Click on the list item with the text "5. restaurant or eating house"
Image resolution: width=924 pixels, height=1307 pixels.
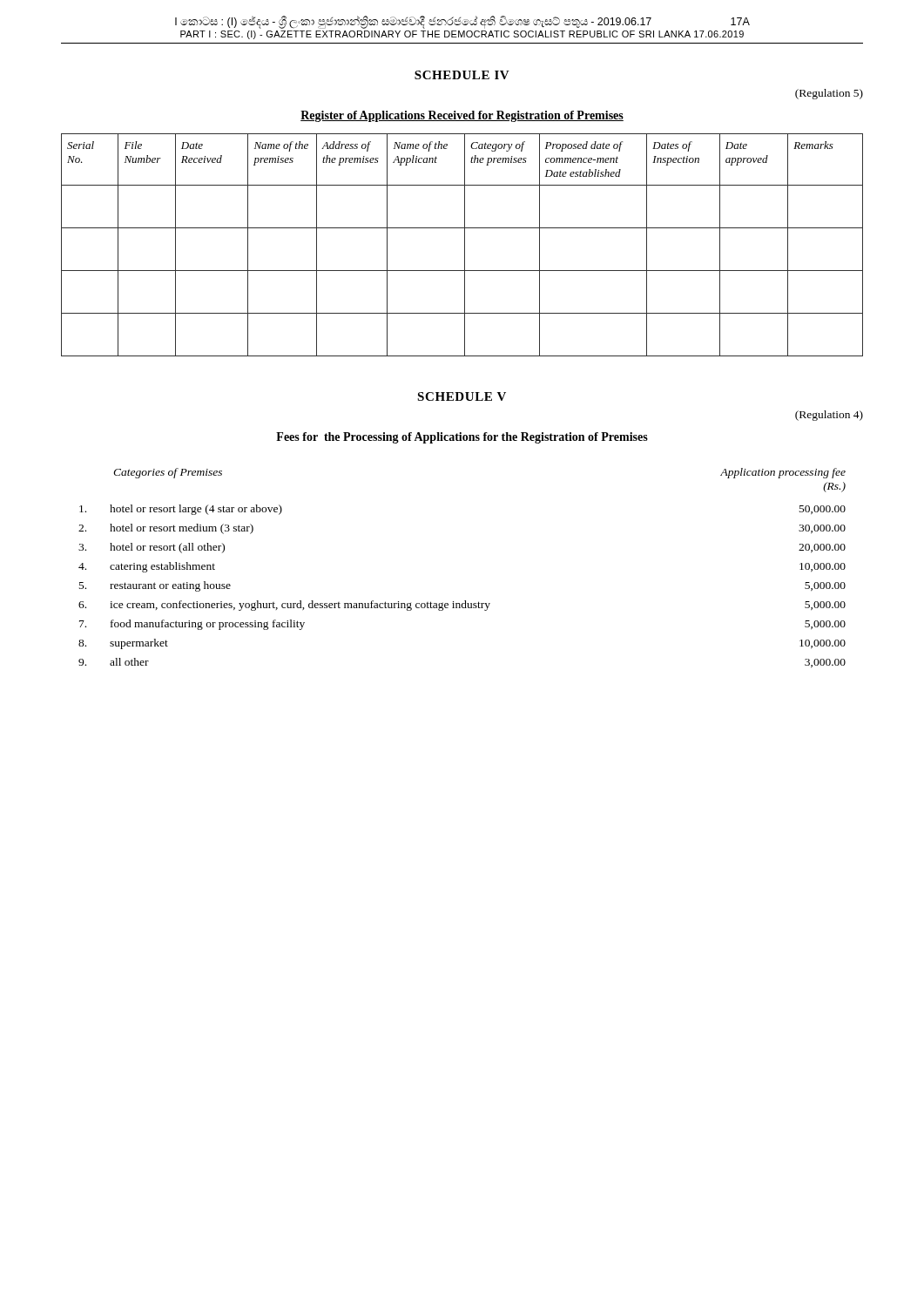pos(167,586)
